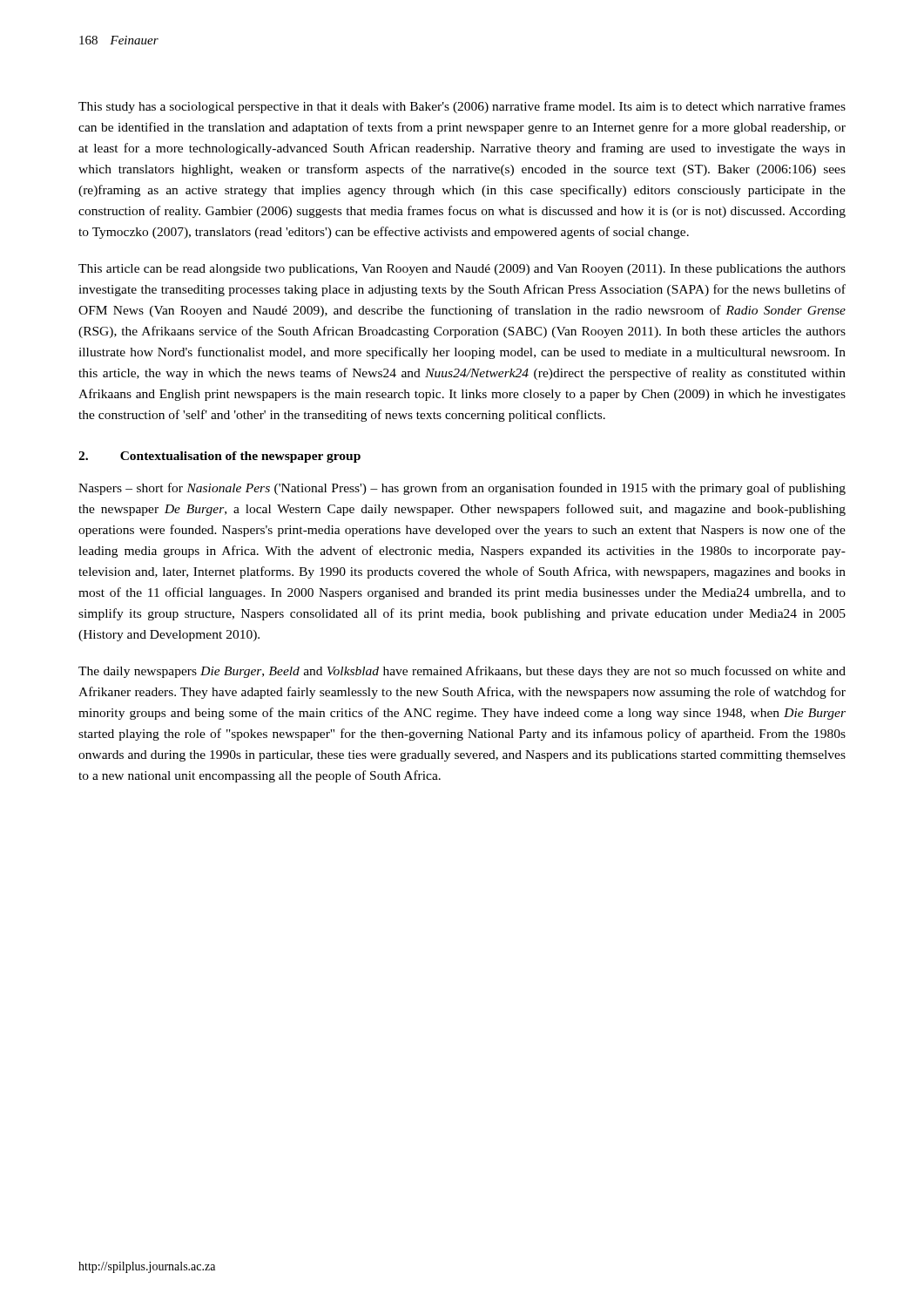Locate the text block containing "This article can be read alongside"
The width and height of the screenshot is (924, 1307).
pos(462,342)
